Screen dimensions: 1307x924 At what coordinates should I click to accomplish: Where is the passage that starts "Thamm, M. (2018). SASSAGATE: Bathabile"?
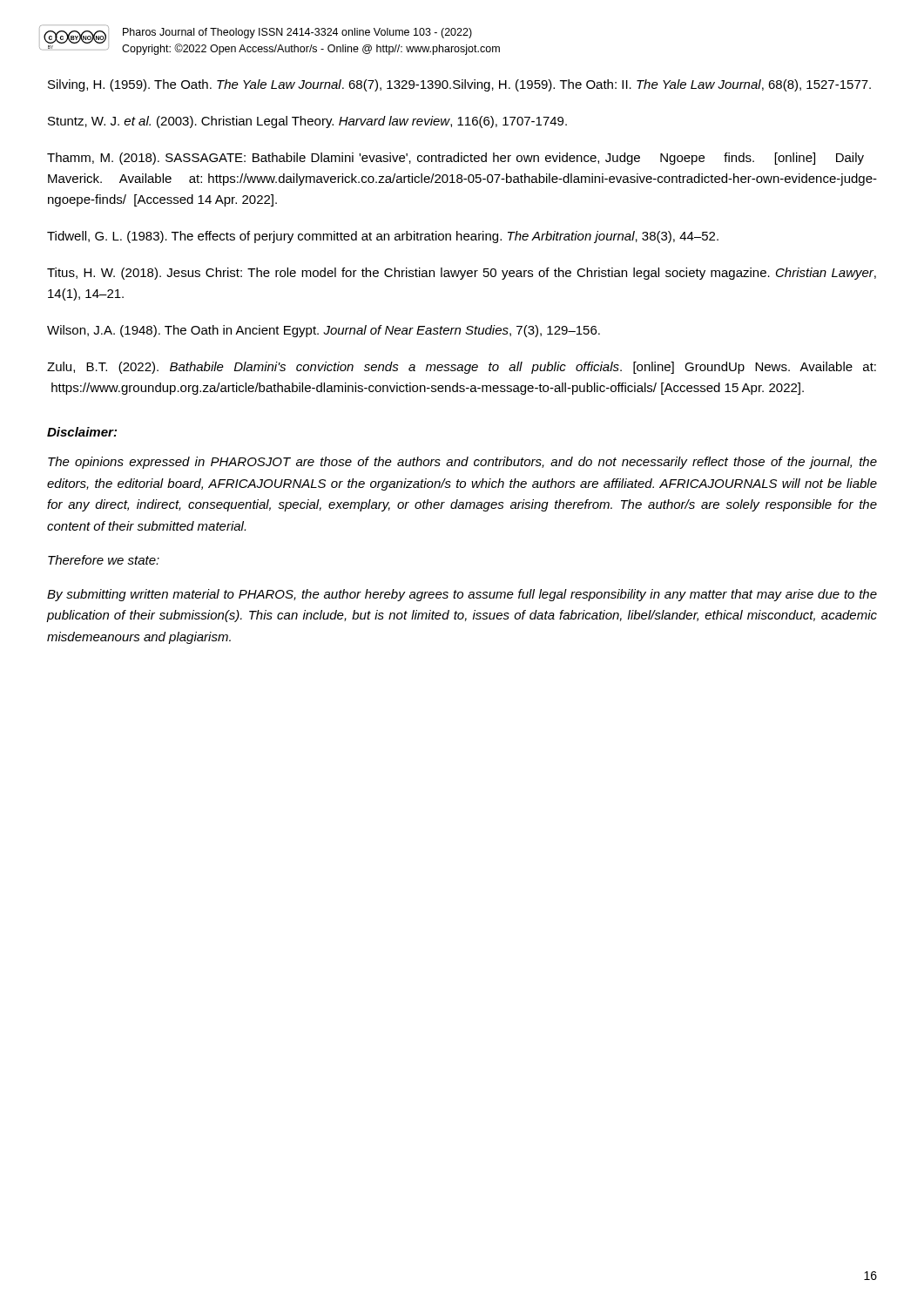pyautogui.click(x=462, y=178)
